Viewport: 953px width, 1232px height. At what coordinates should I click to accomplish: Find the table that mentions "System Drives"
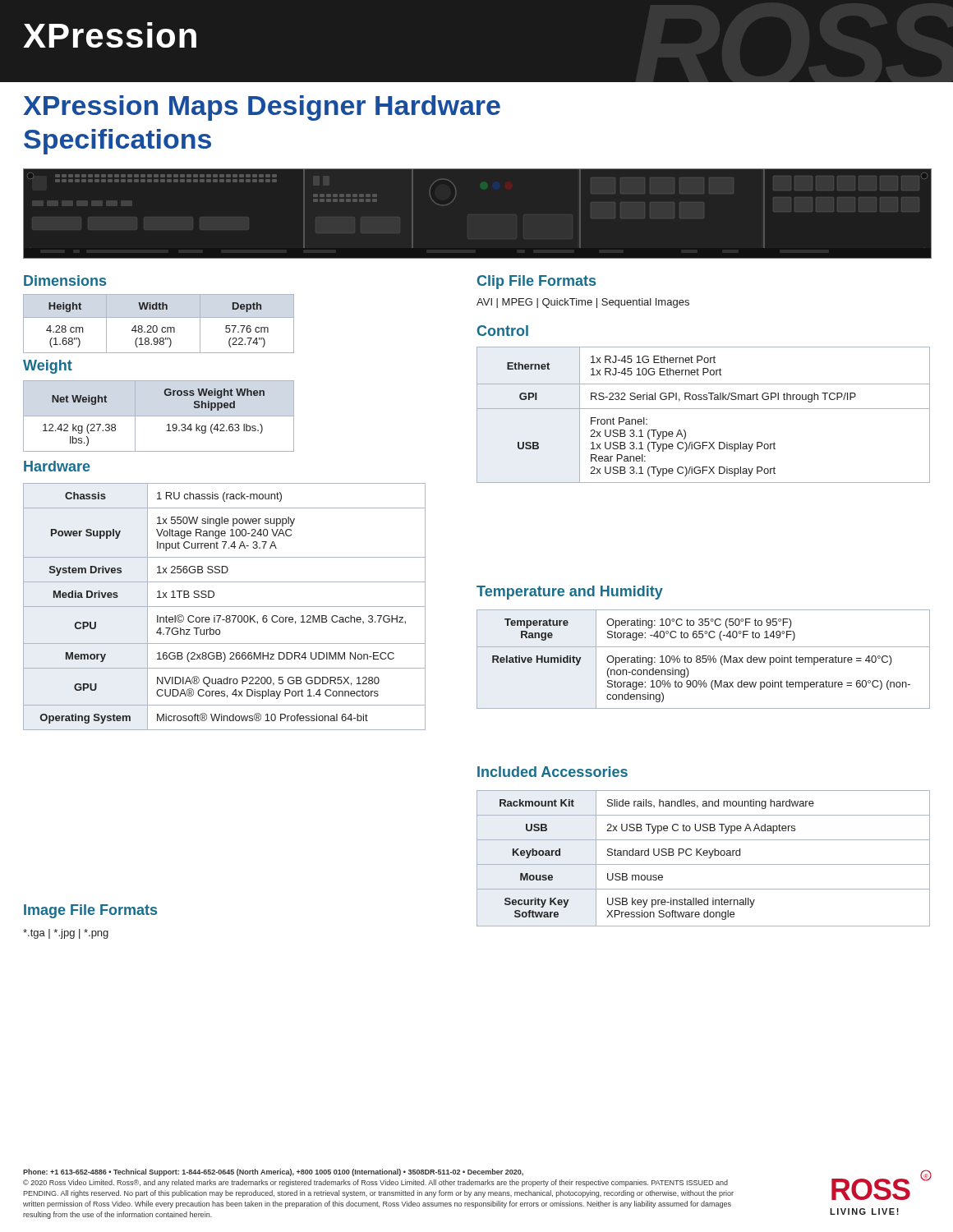(224, 607)
